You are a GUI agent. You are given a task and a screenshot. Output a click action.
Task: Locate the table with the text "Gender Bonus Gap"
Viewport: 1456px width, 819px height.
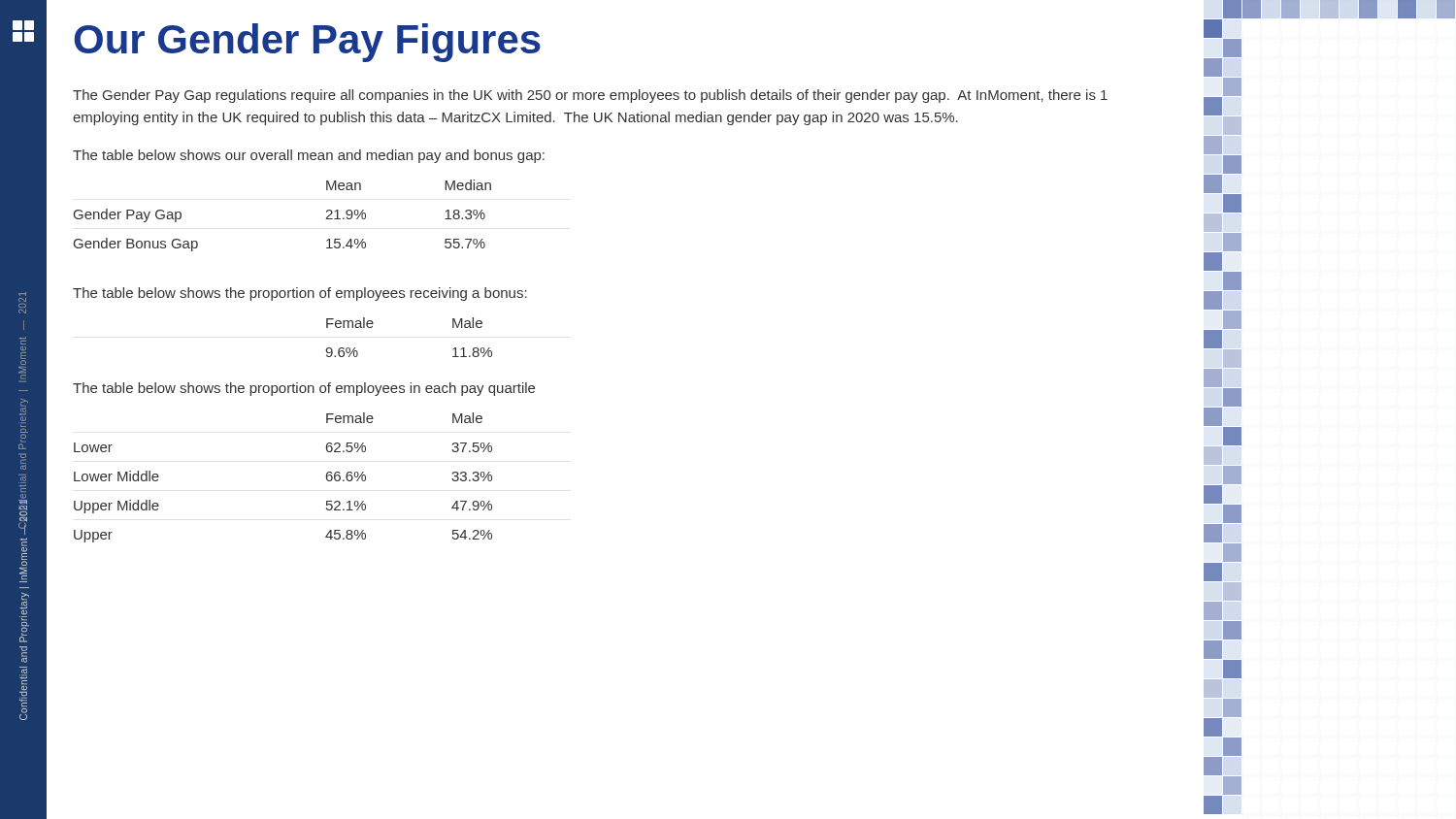[x=621, y=214]
